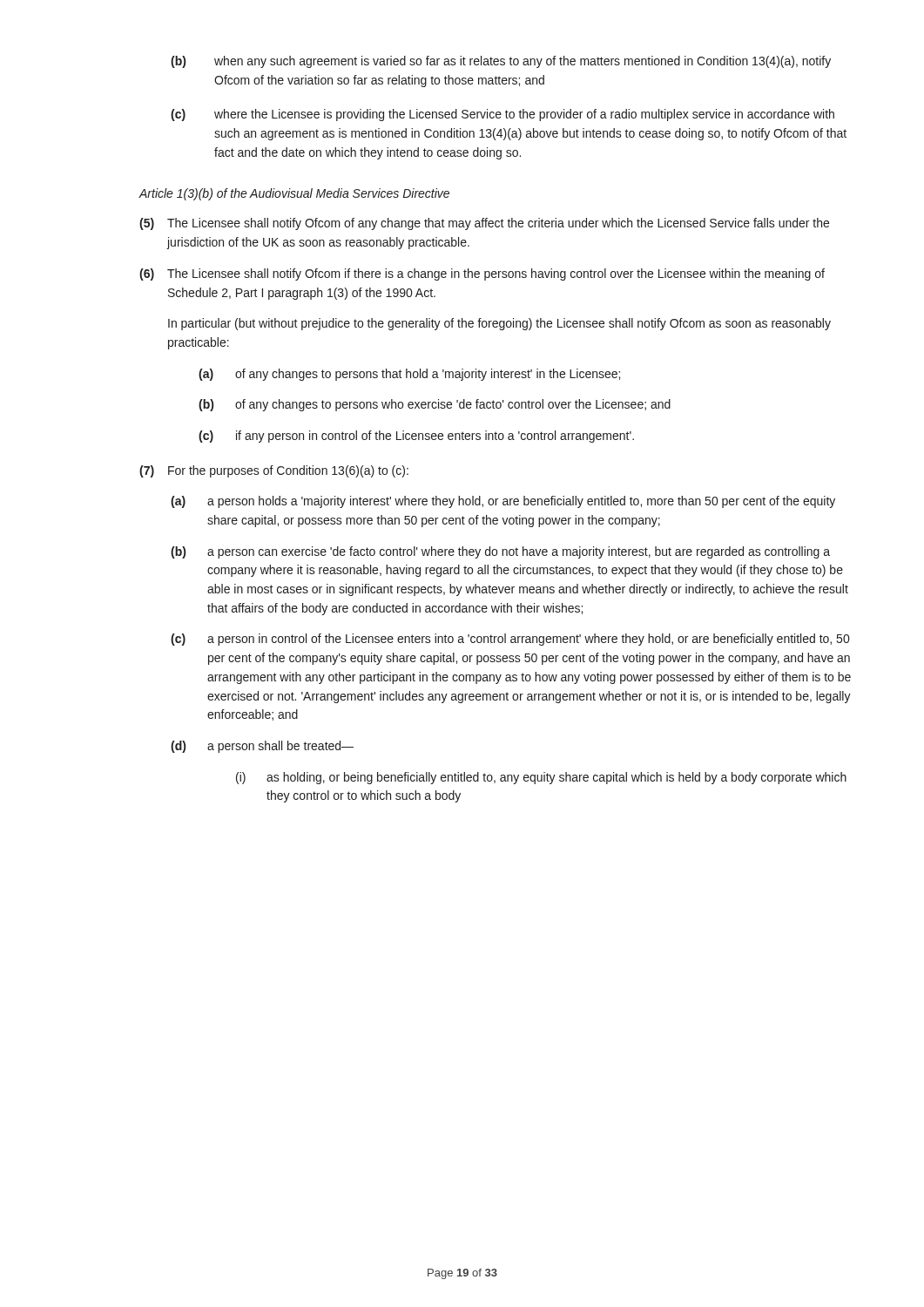Viewport: 924px width, 1307px height.
Task: Locate the text block starting "(c) a person in"
Action: pos(512,678)
